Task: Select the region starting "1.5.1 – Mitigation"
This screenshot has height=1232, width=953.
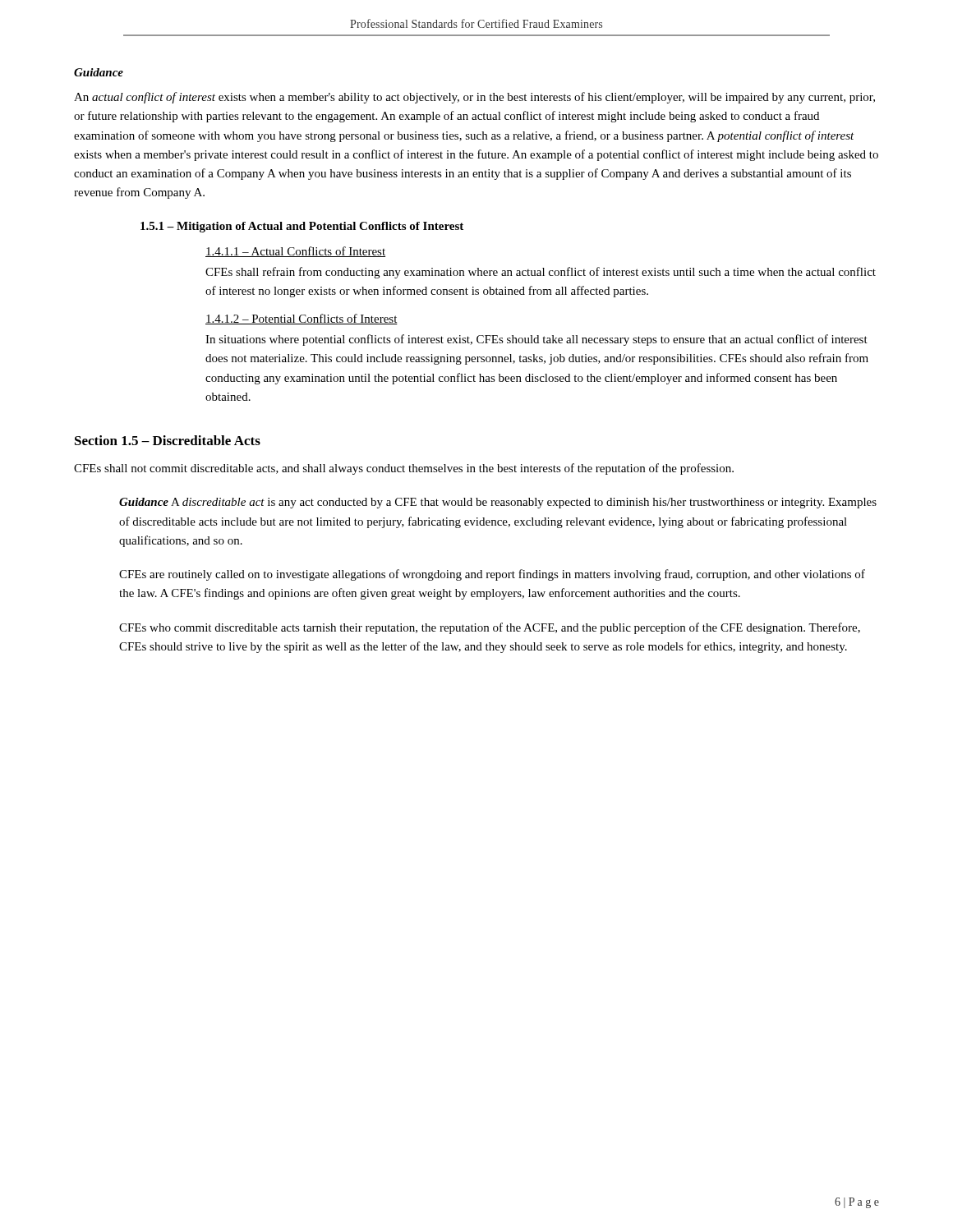Action: (x=302, y=225)
